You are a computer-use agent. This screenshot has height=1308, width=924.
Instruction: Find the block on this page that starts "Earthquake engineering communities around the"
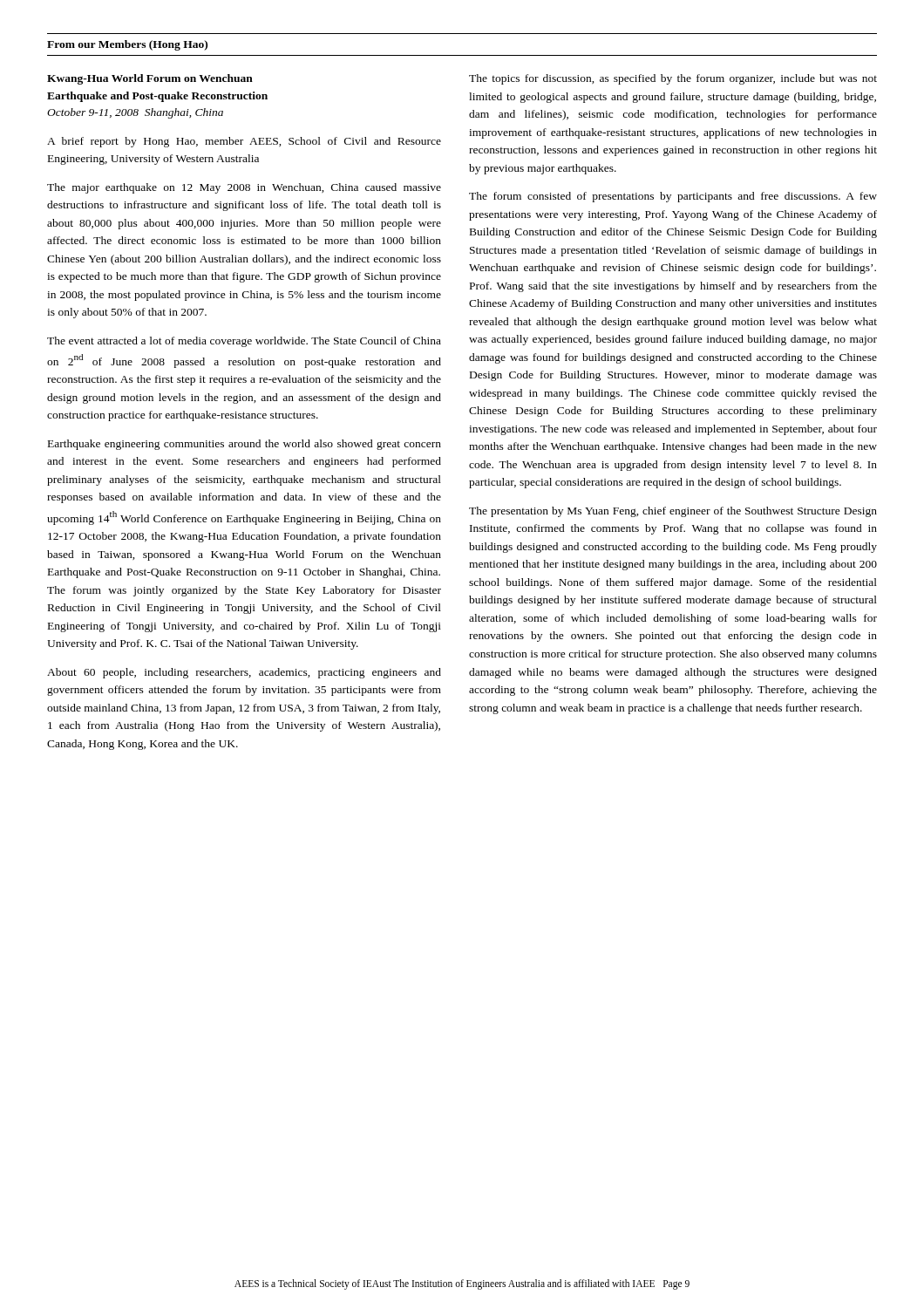(244, 543)
